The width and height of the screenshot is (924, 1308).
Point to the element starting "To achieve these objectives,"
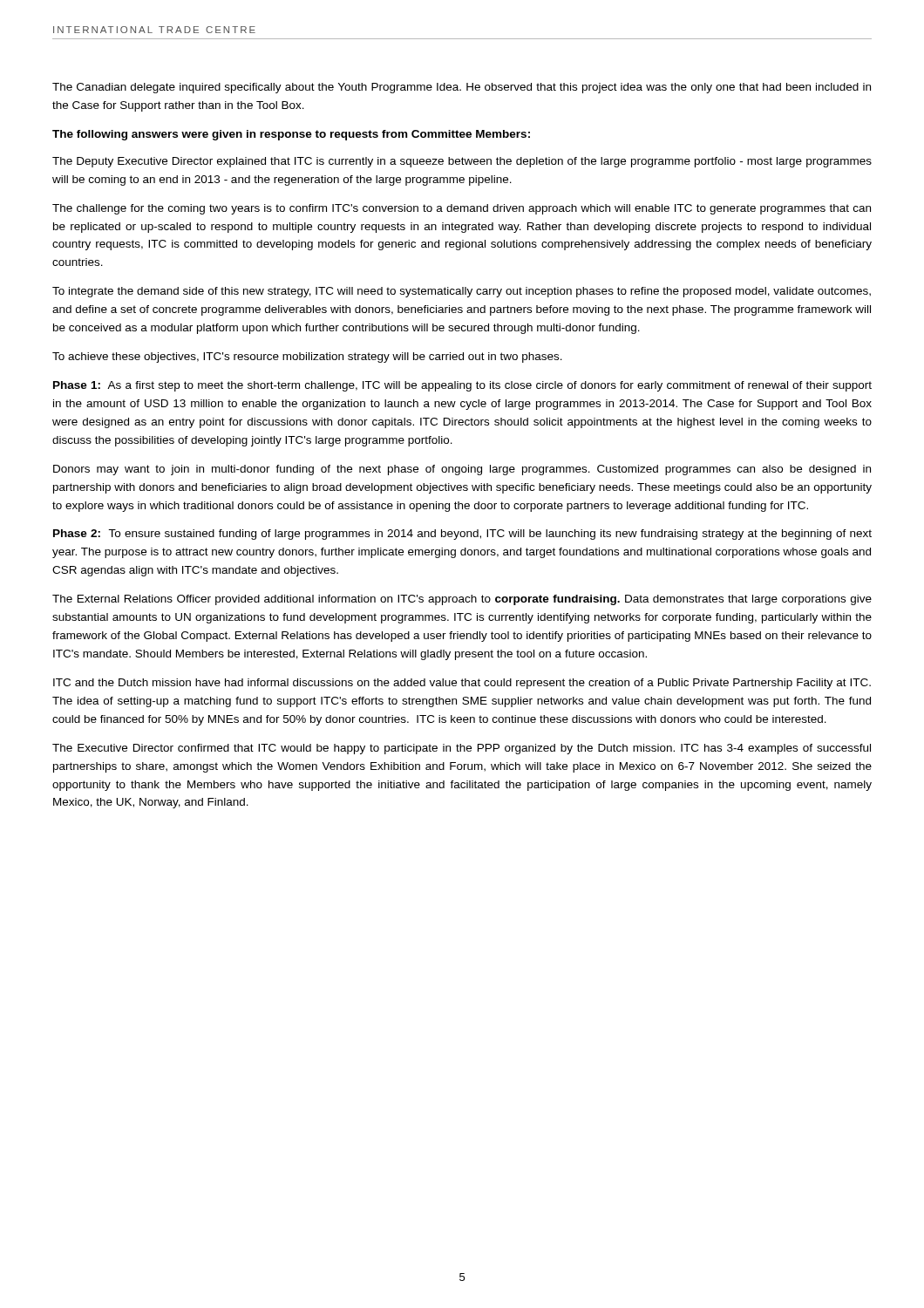(308, 356)
